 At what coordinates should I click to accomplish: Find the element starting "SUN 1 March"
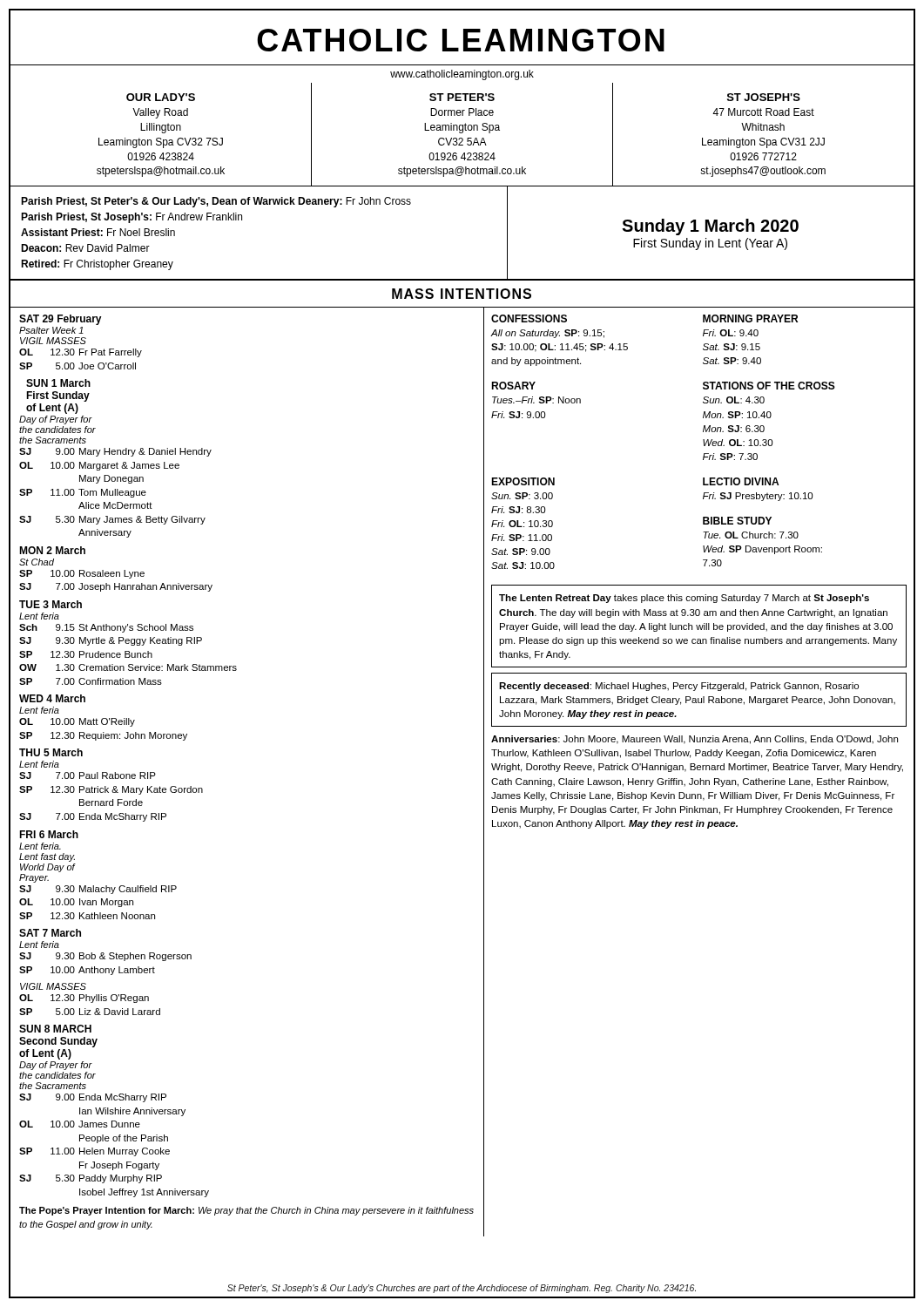(58, 383)
